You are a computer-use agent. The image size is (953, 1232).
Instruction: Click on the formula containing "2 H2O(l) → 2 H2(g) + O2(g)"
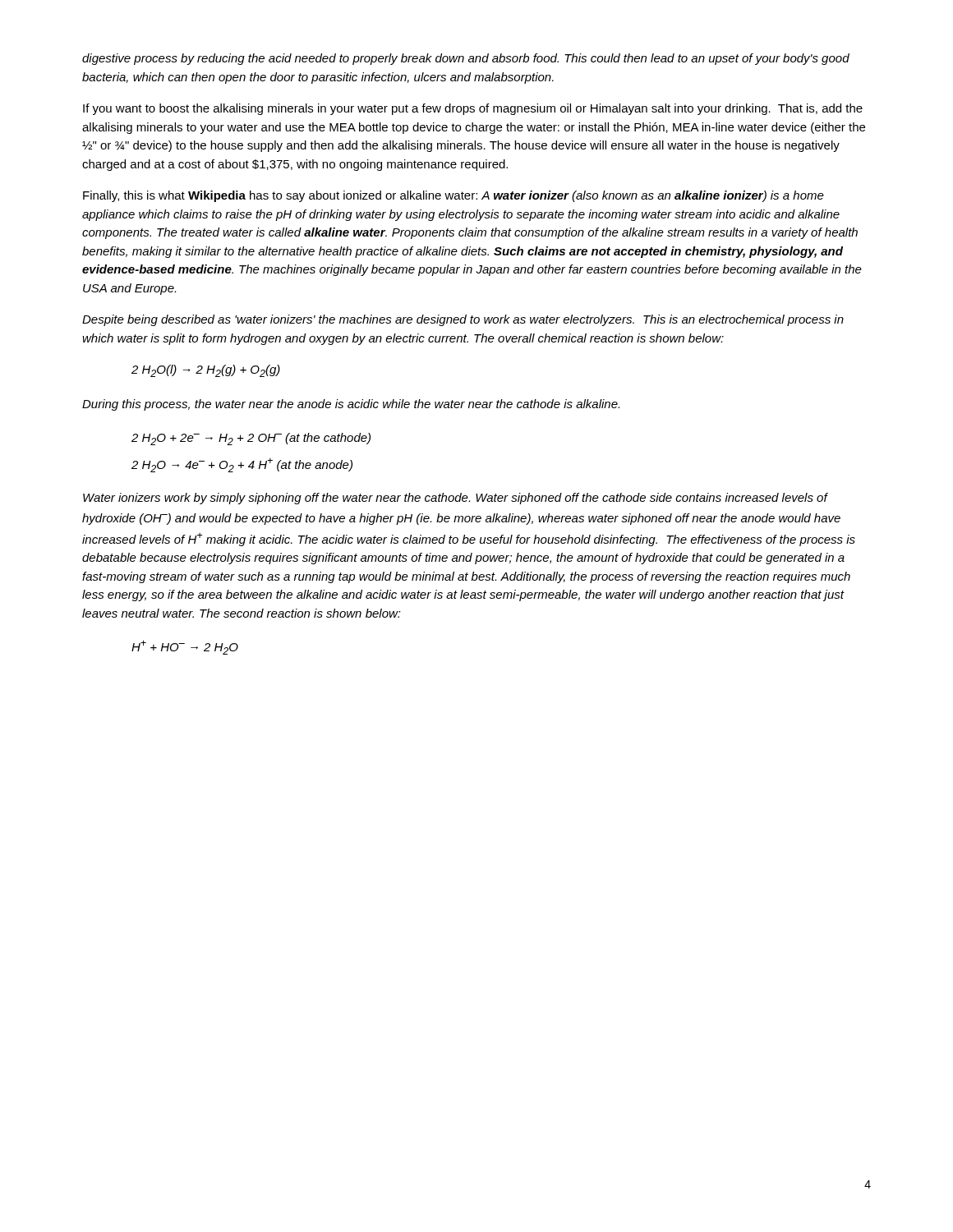tap(206, 371)
